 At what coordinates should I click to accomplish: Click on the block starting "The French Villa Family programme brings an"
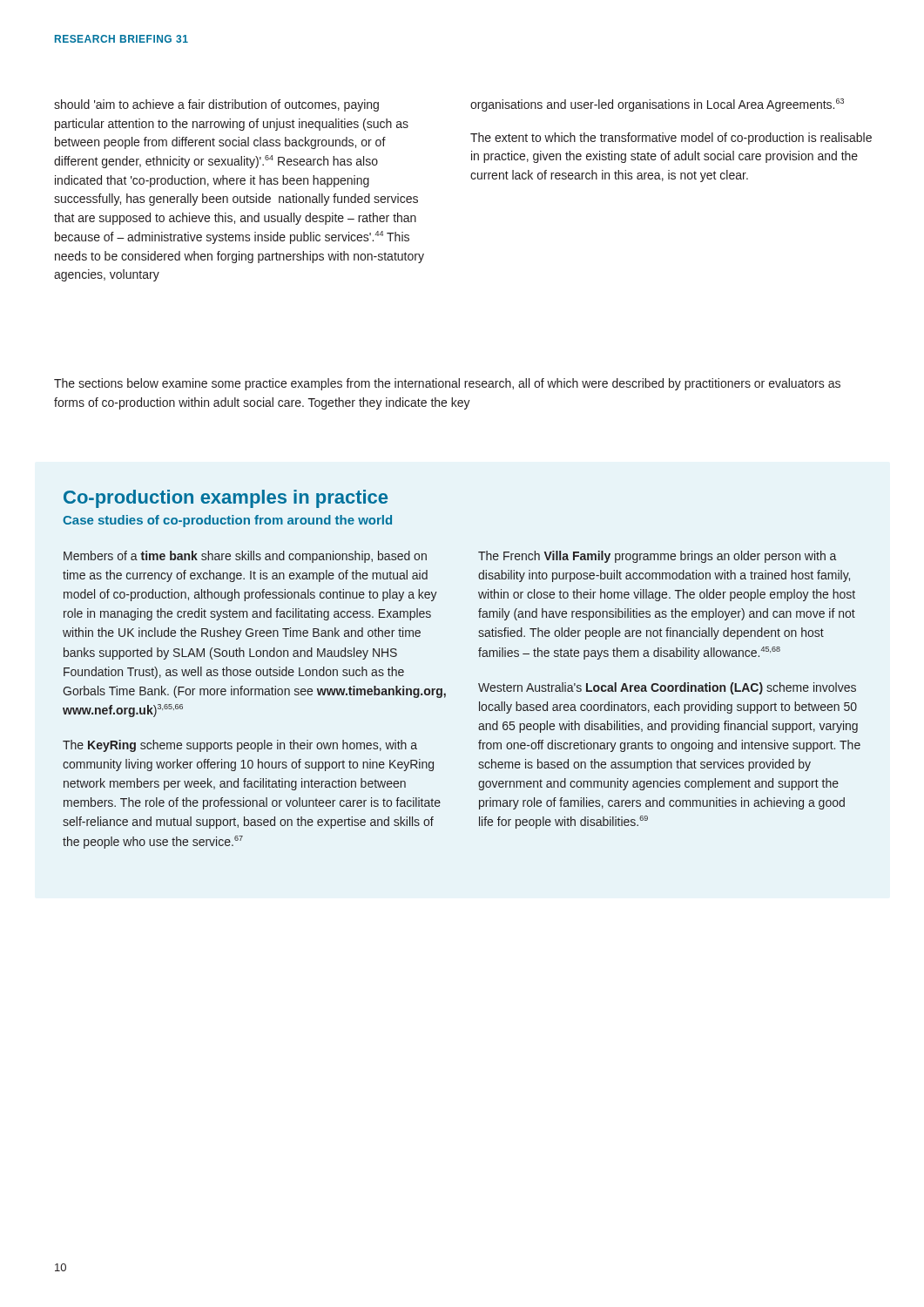point(670,689)
